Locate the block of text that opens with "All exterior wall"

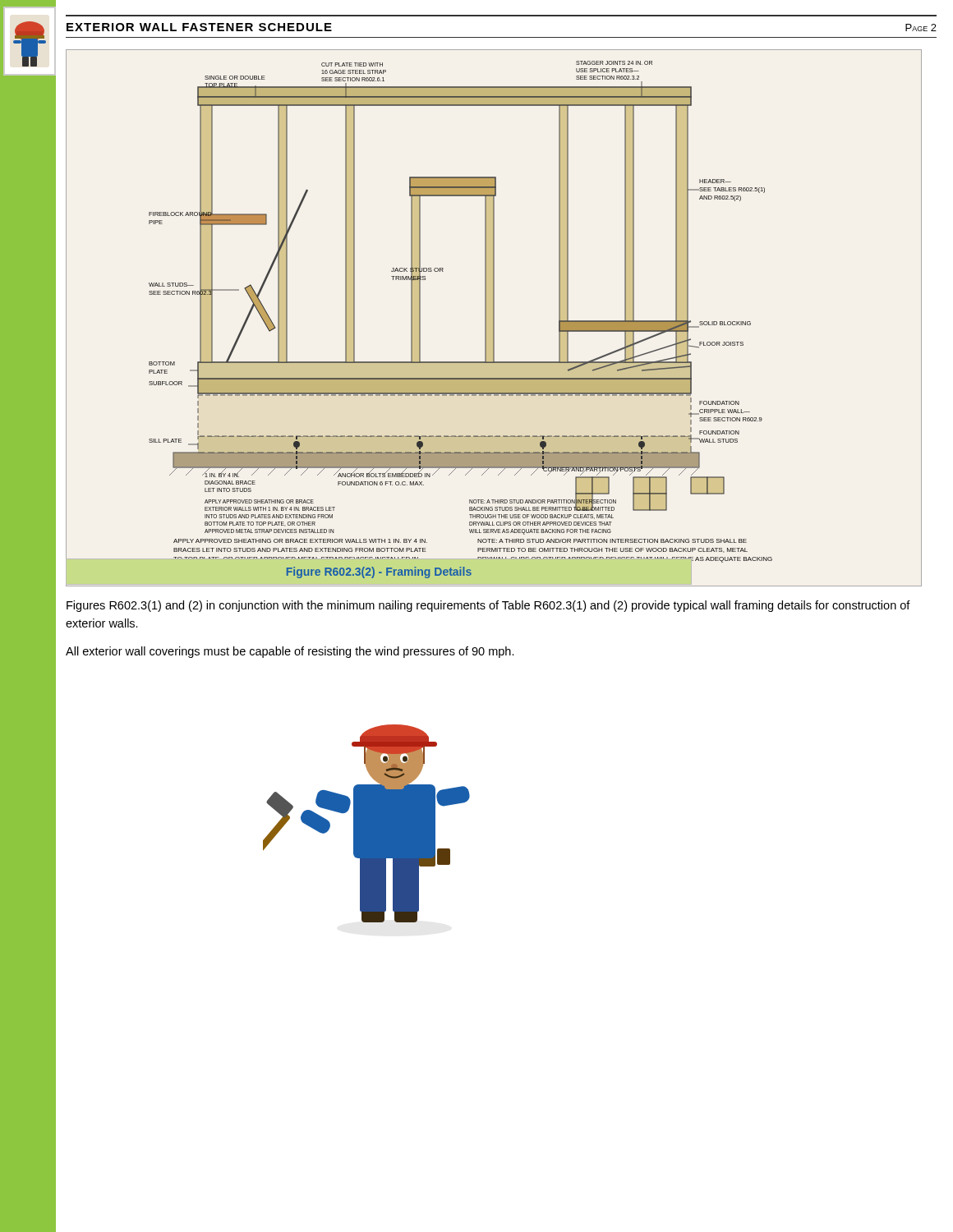(290, 651)
